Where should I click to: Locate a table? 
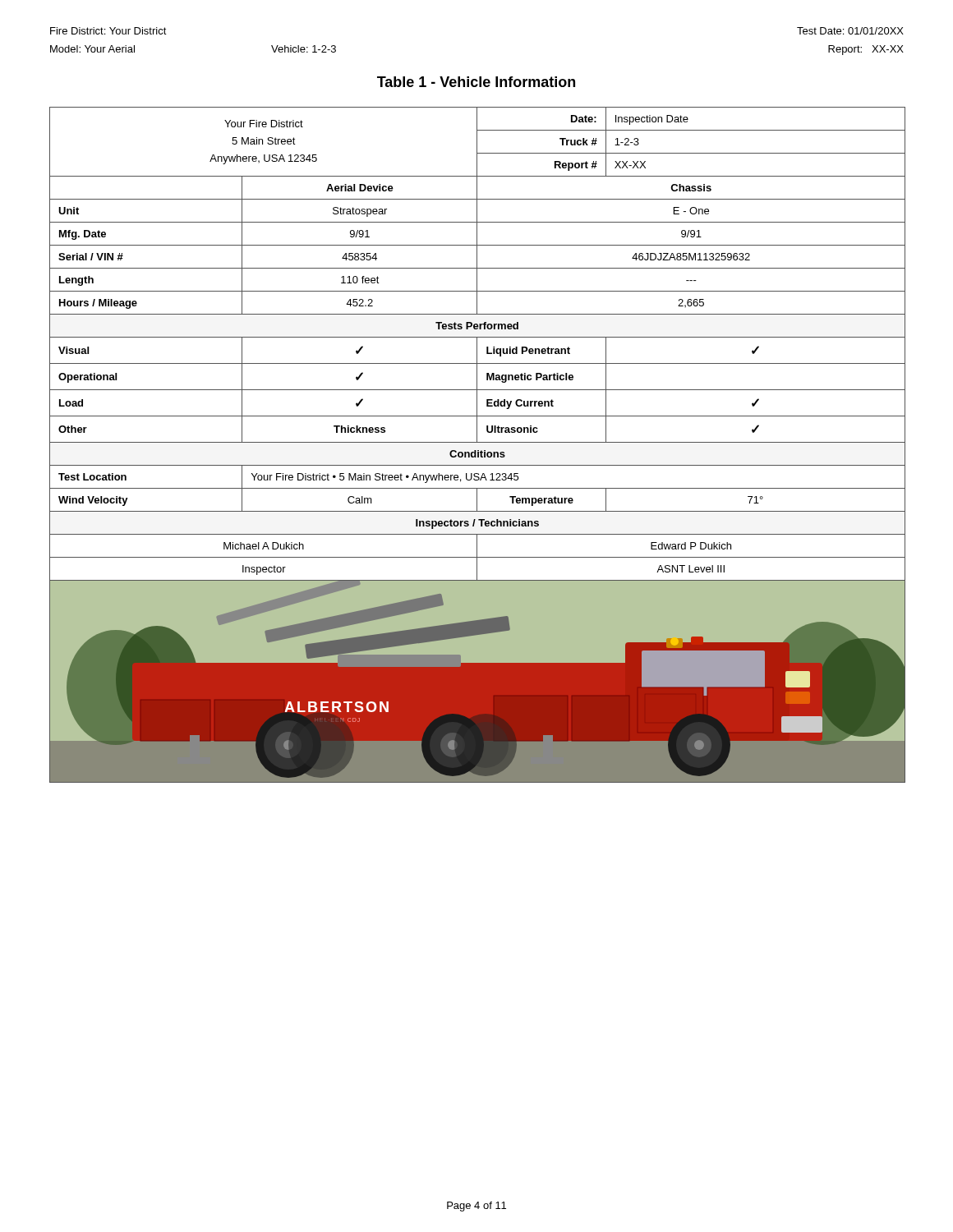click(476, 445)
